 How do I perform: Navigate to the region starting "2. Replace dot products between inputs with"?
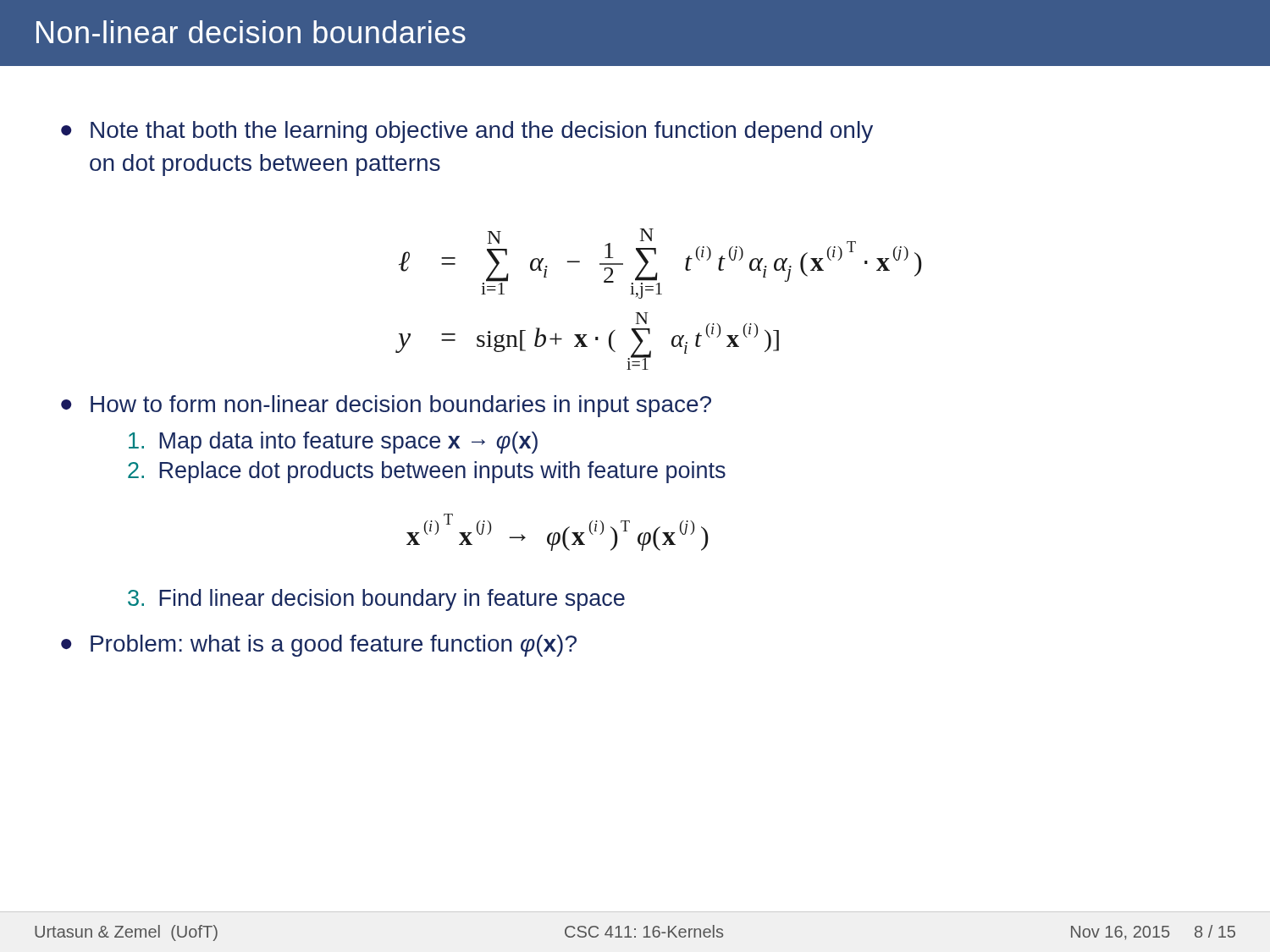pos(426,471)
